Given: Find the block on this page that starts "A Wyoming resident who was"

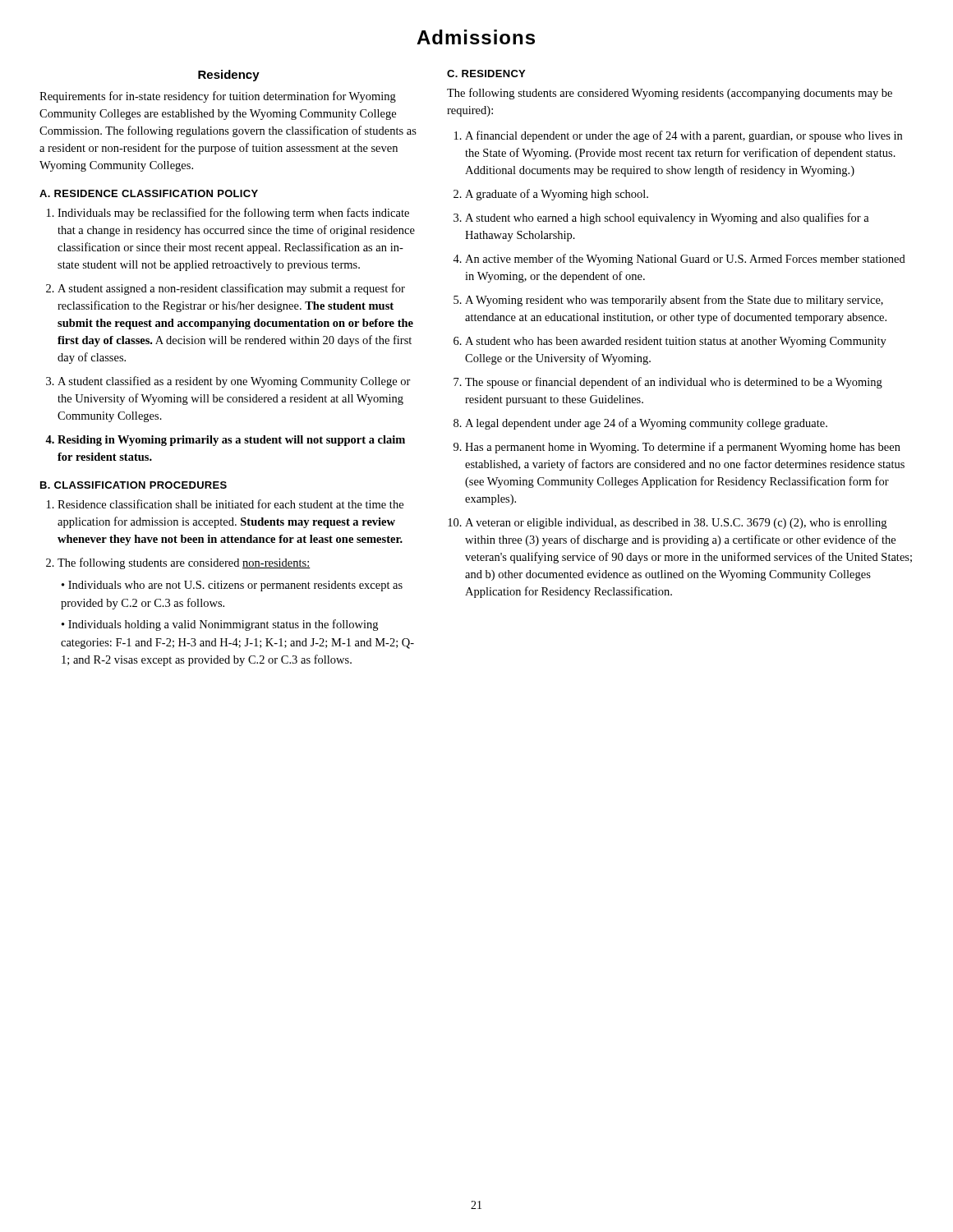Looking at the screenshot, I should [676, 309].
